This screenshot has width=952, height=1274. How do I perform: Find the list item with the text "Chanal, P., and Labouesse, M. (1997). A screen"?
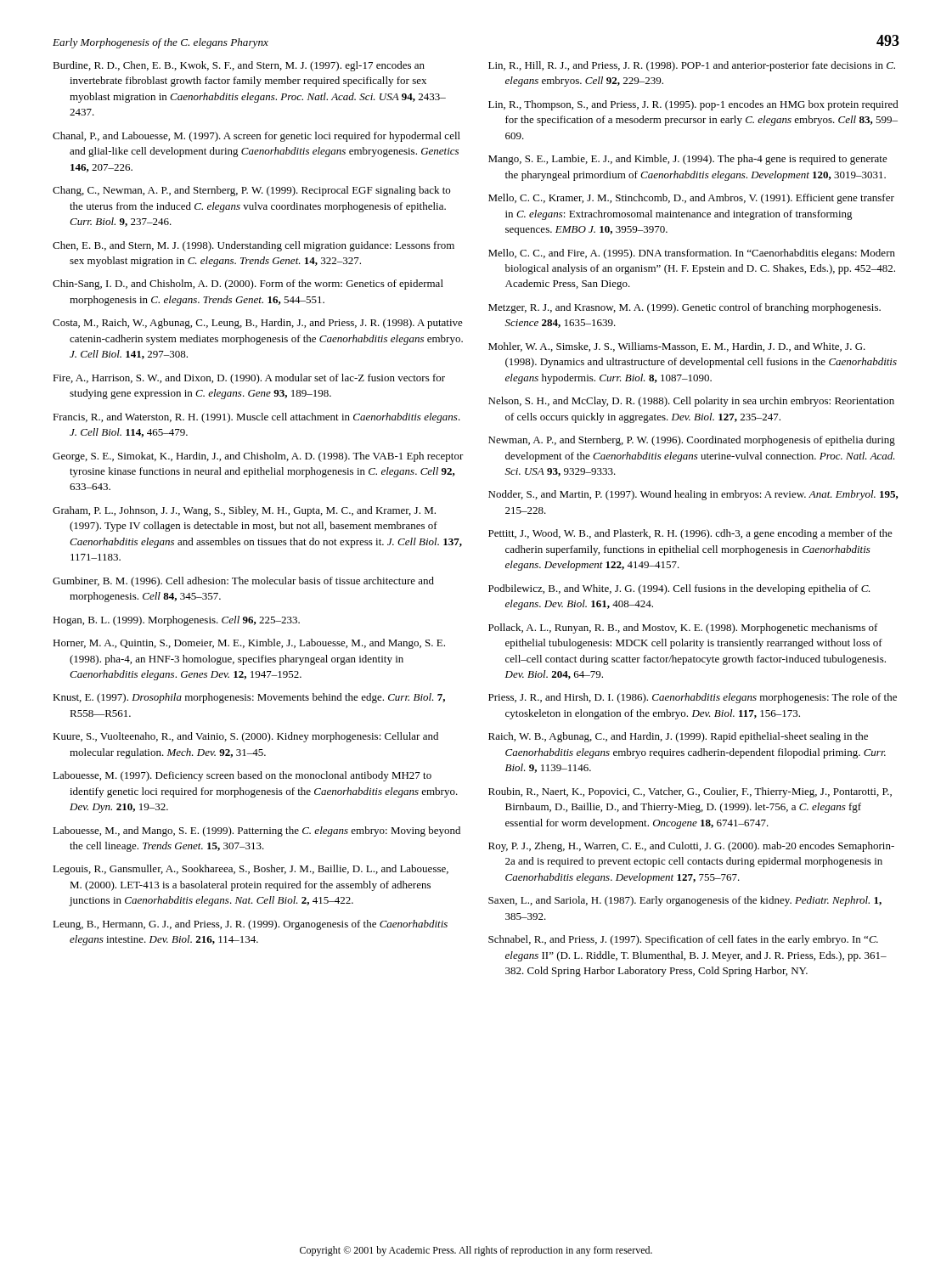tap(257, 151)
